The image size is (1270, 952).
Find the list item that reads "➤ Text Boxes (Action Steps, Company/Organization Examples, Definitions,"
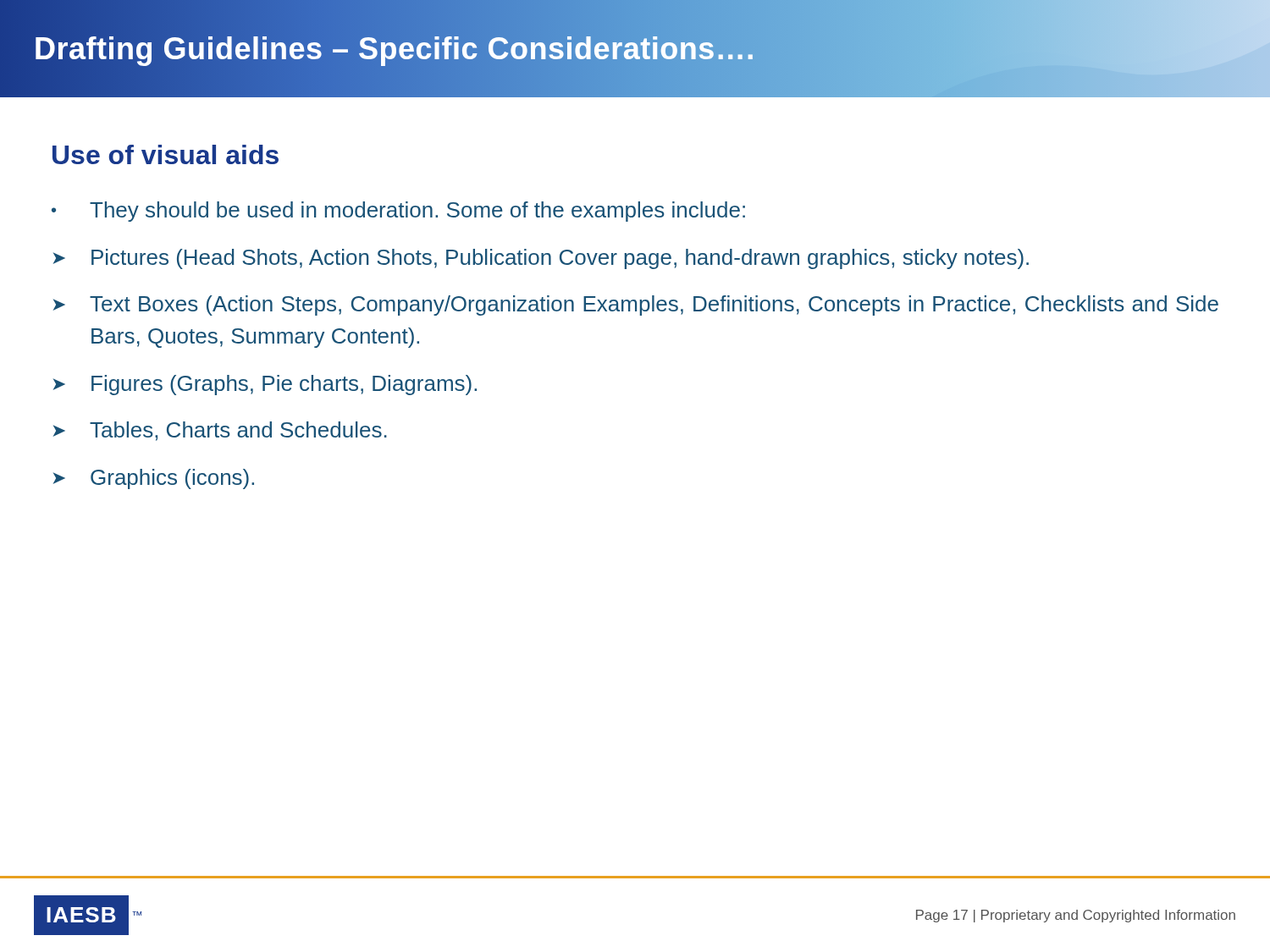pos(635,321)
